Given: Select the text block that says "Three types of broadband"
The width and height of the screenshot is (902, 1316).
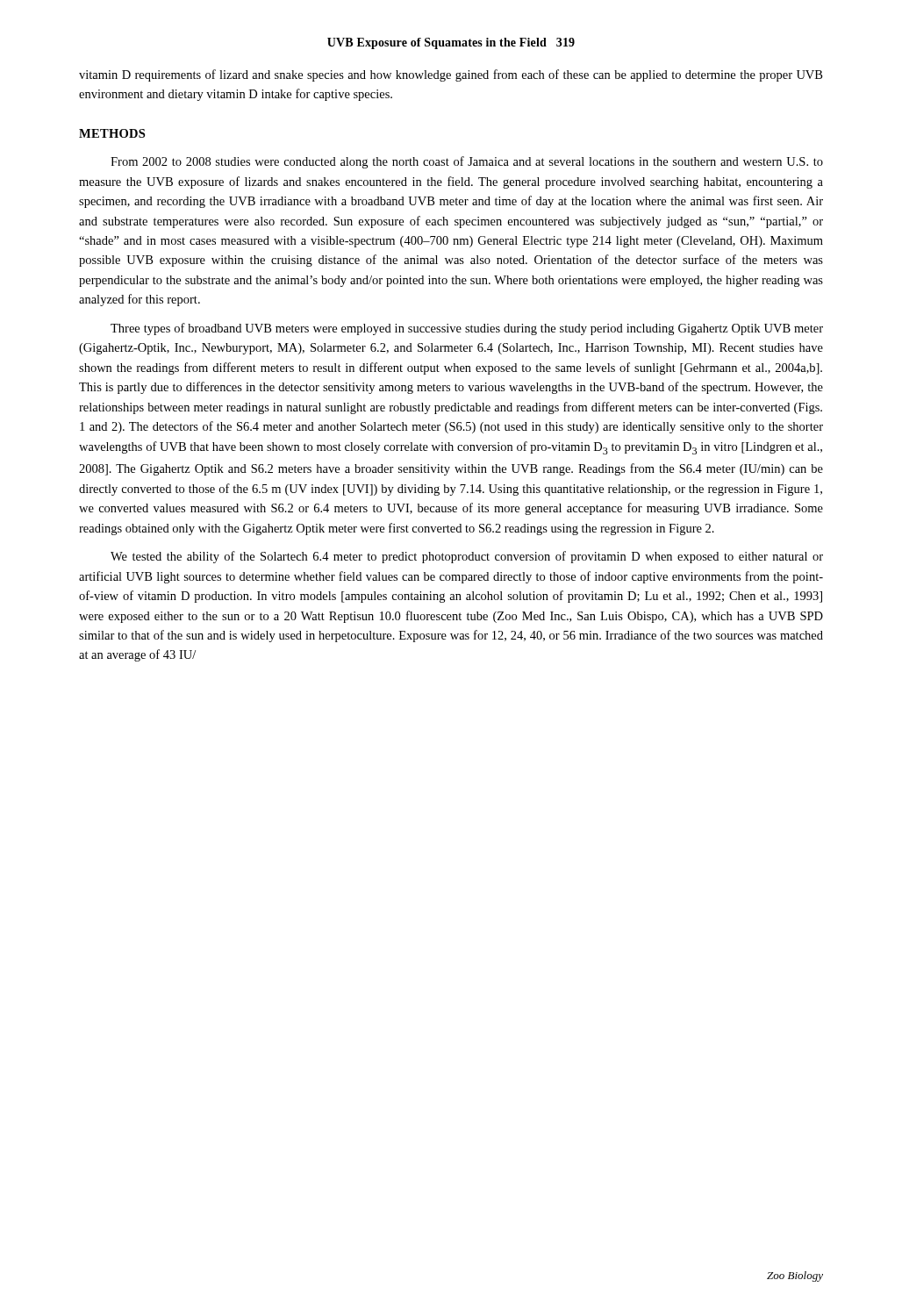Looking at the screenshot, I should pyautogui.click(x=451, y=428).
